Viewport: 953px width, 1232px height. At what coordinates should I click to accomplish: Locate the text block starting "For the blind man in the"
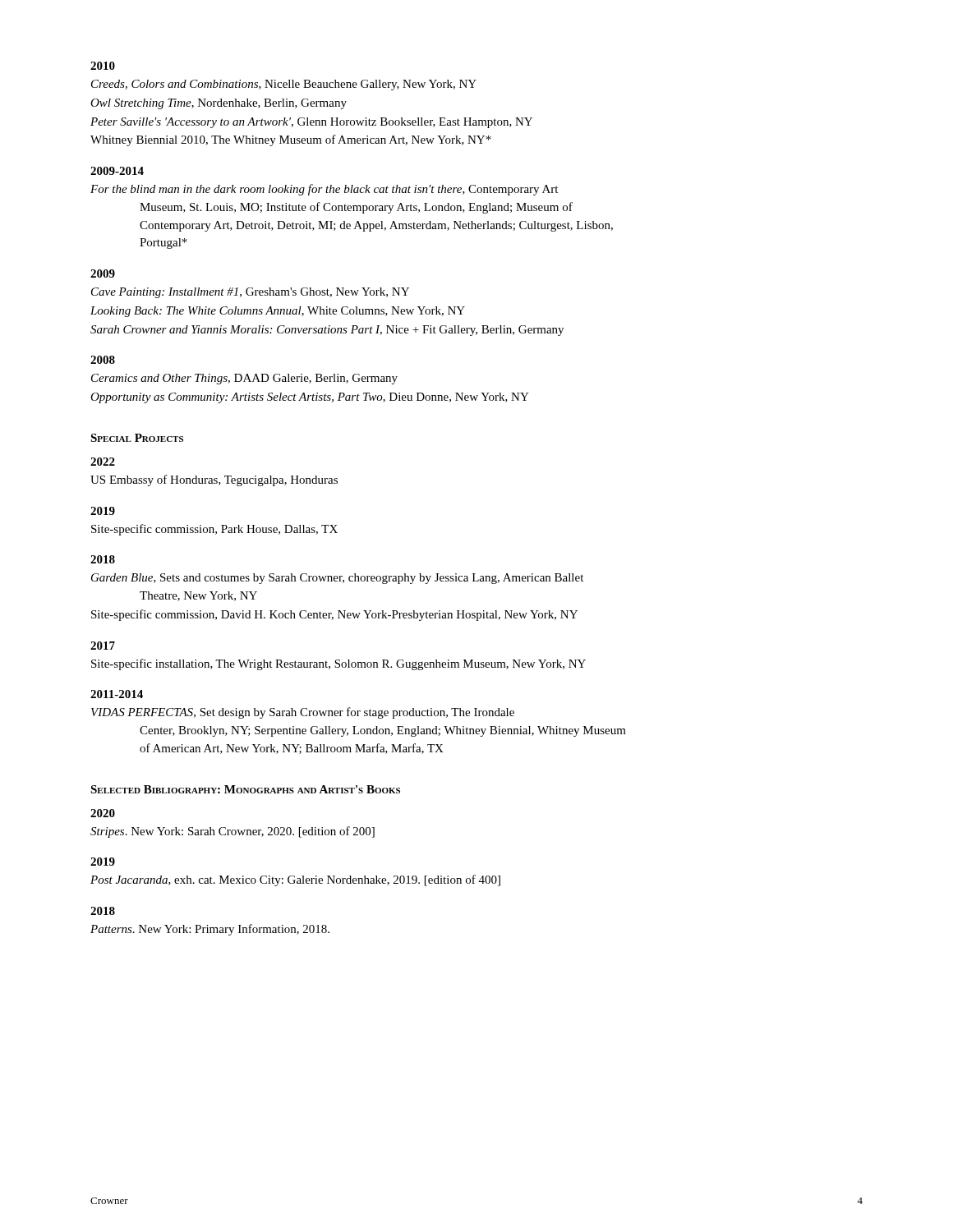pos(476,216)
